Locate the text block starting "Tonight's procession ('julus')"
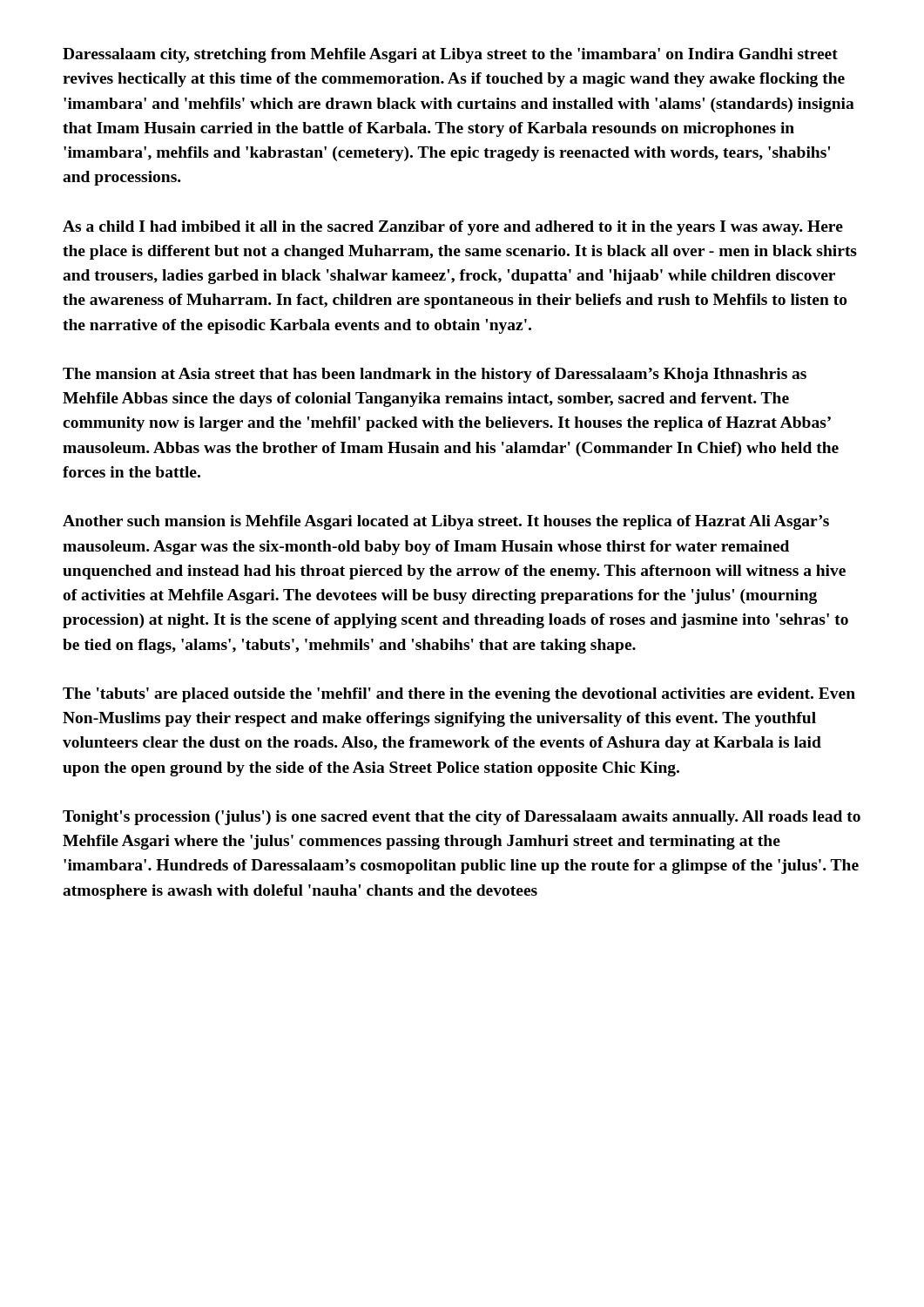This screenshot has width=924, height=1307. click(x=462, y=853)
